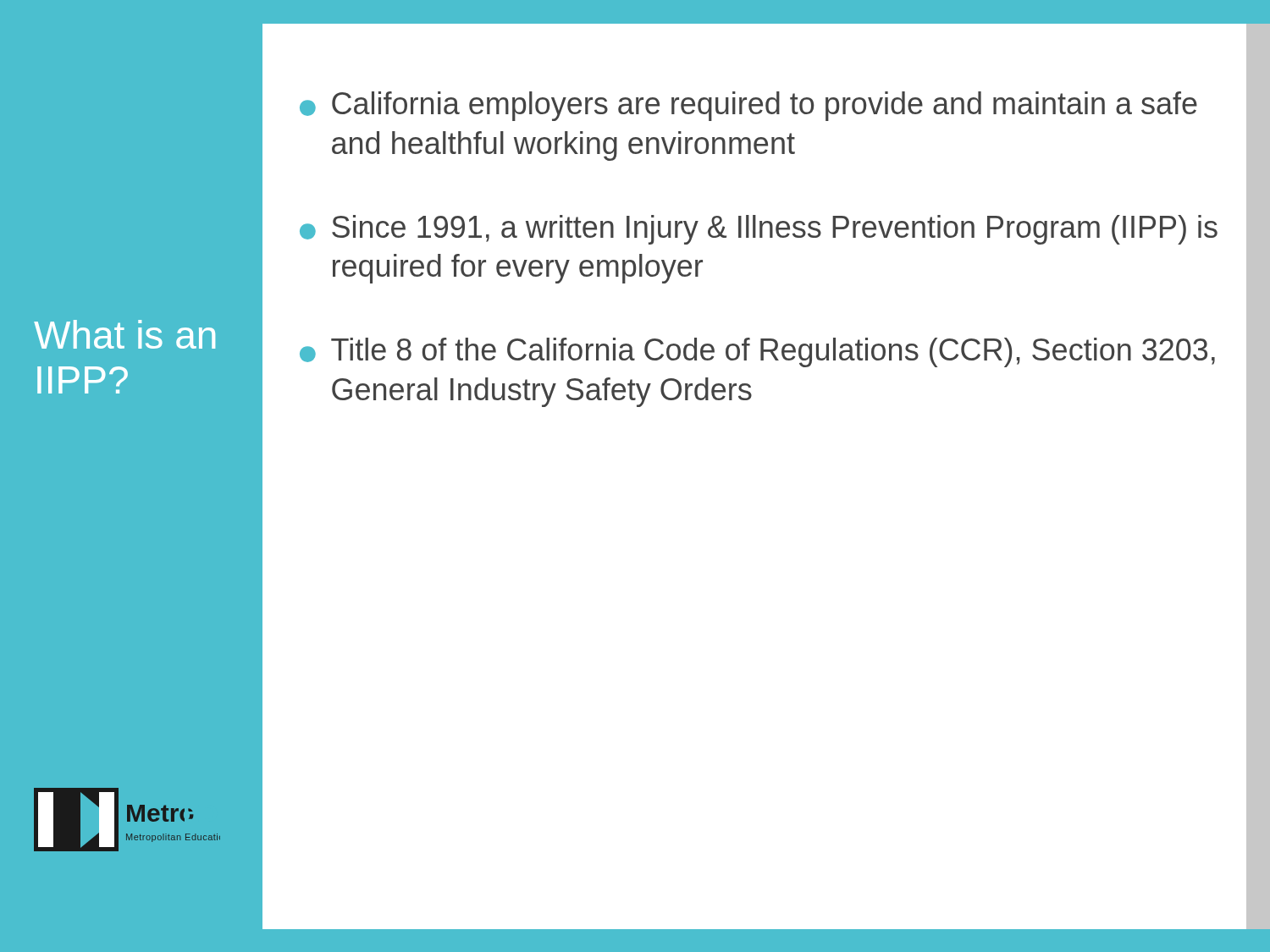
Task: Point to the block beginning "● Since 1991, a written Injury"
Action: point(758,247)
